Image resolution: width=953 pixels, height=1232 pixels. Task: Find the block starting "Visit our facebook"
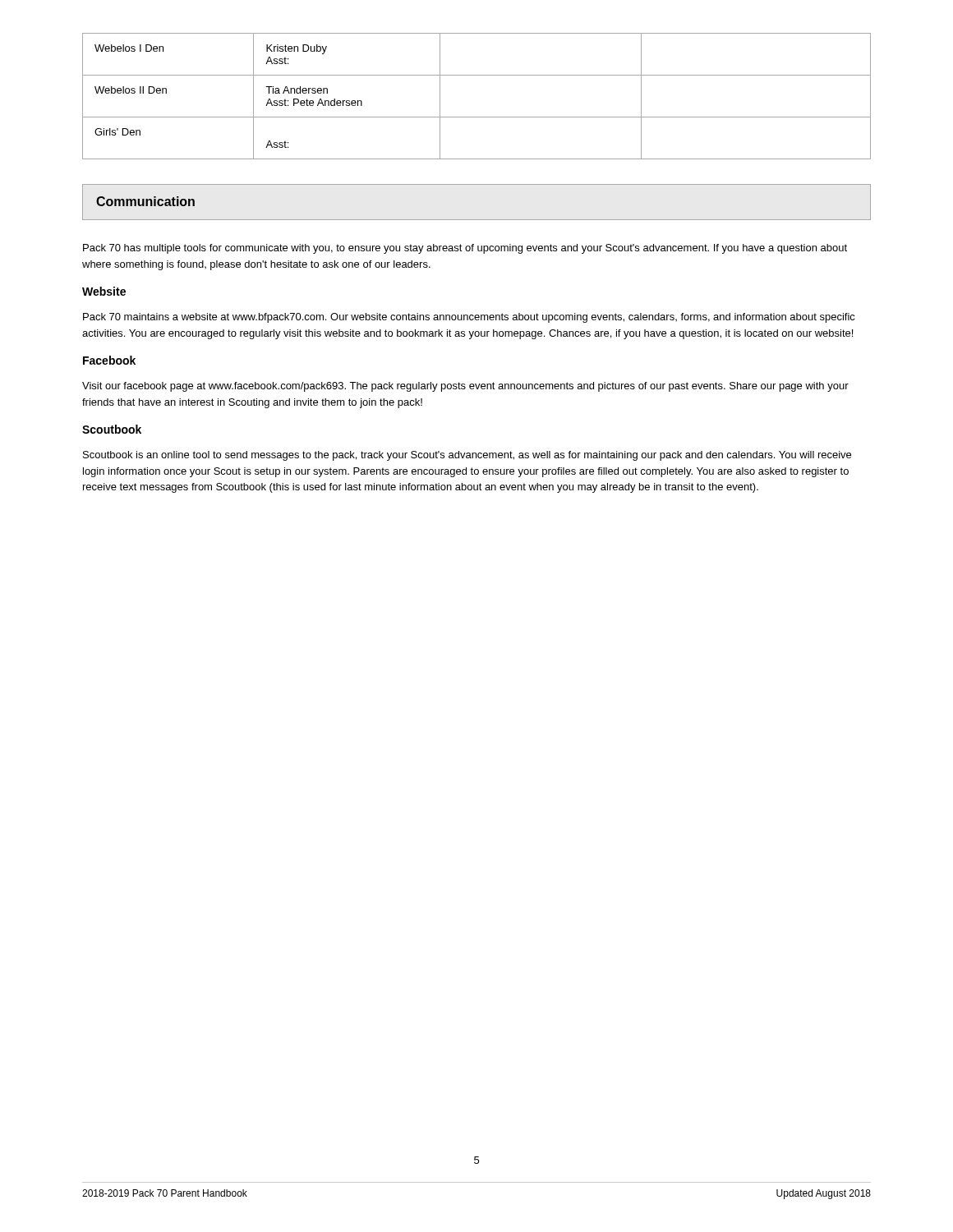476,394
